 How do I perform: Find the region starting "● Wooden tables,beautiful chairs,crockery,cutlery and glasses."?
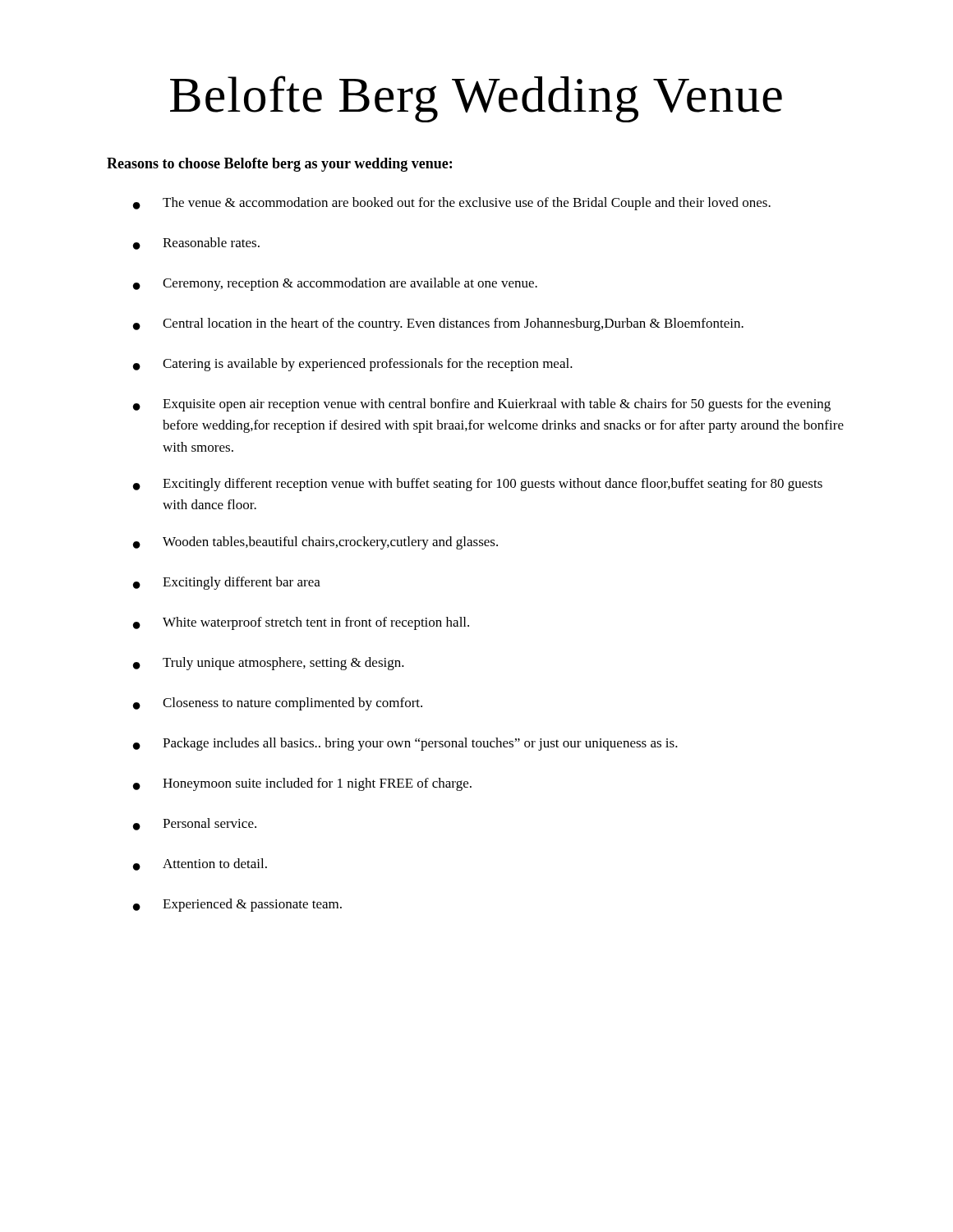point(489,544)
